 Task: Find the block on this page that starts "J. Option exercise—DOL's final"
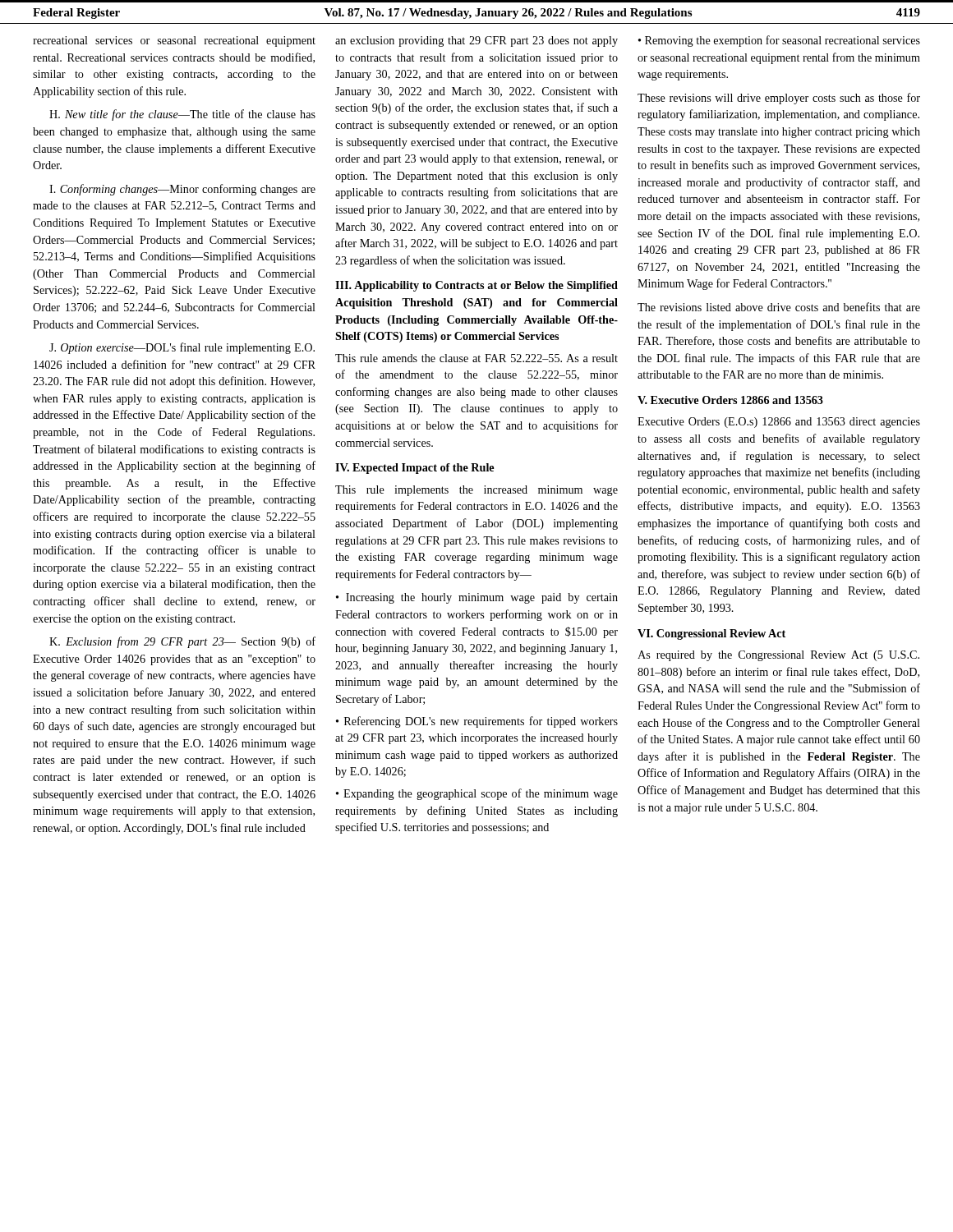click(174, 483)
